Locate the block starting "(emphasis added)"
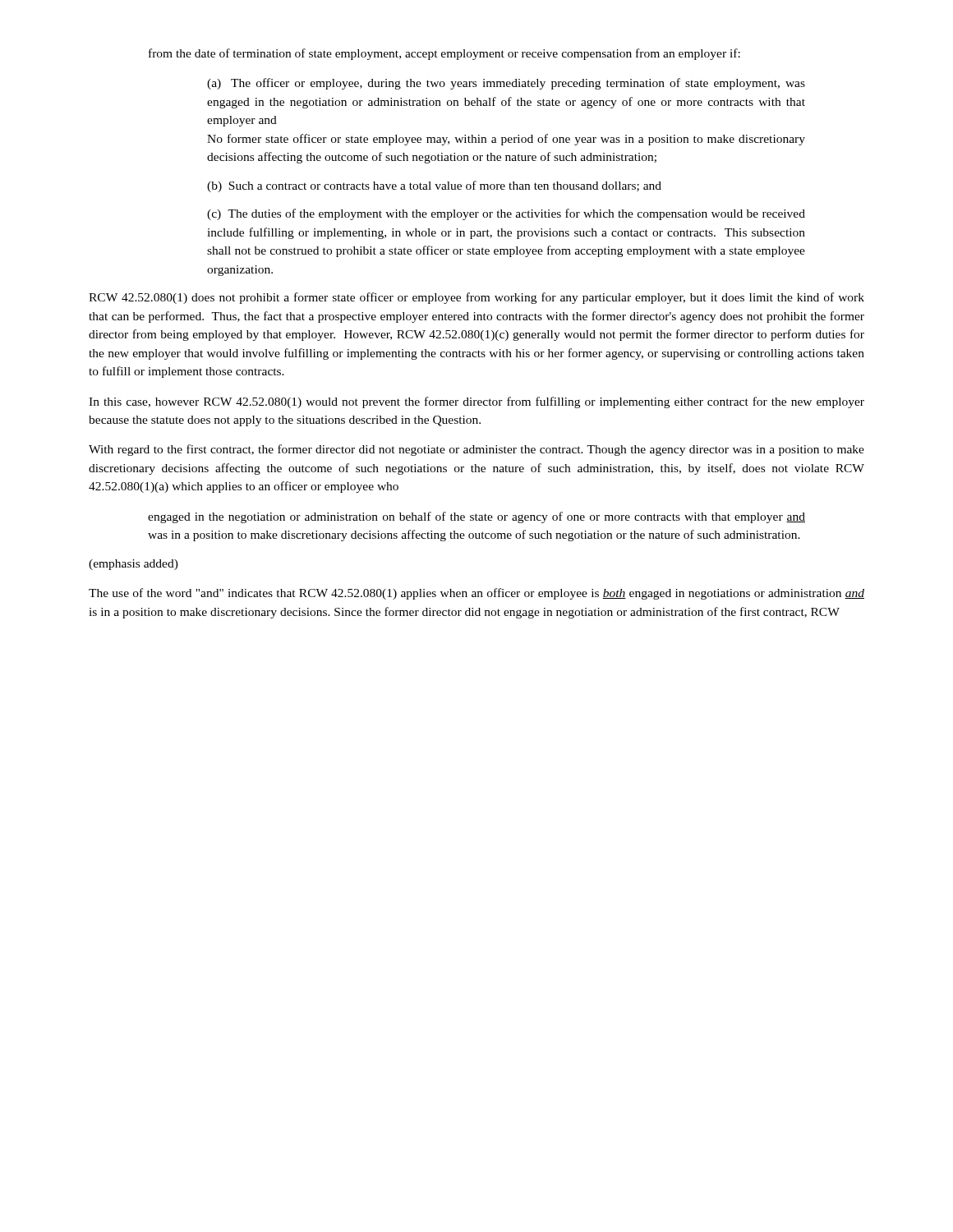 click(x=133, y=563)
